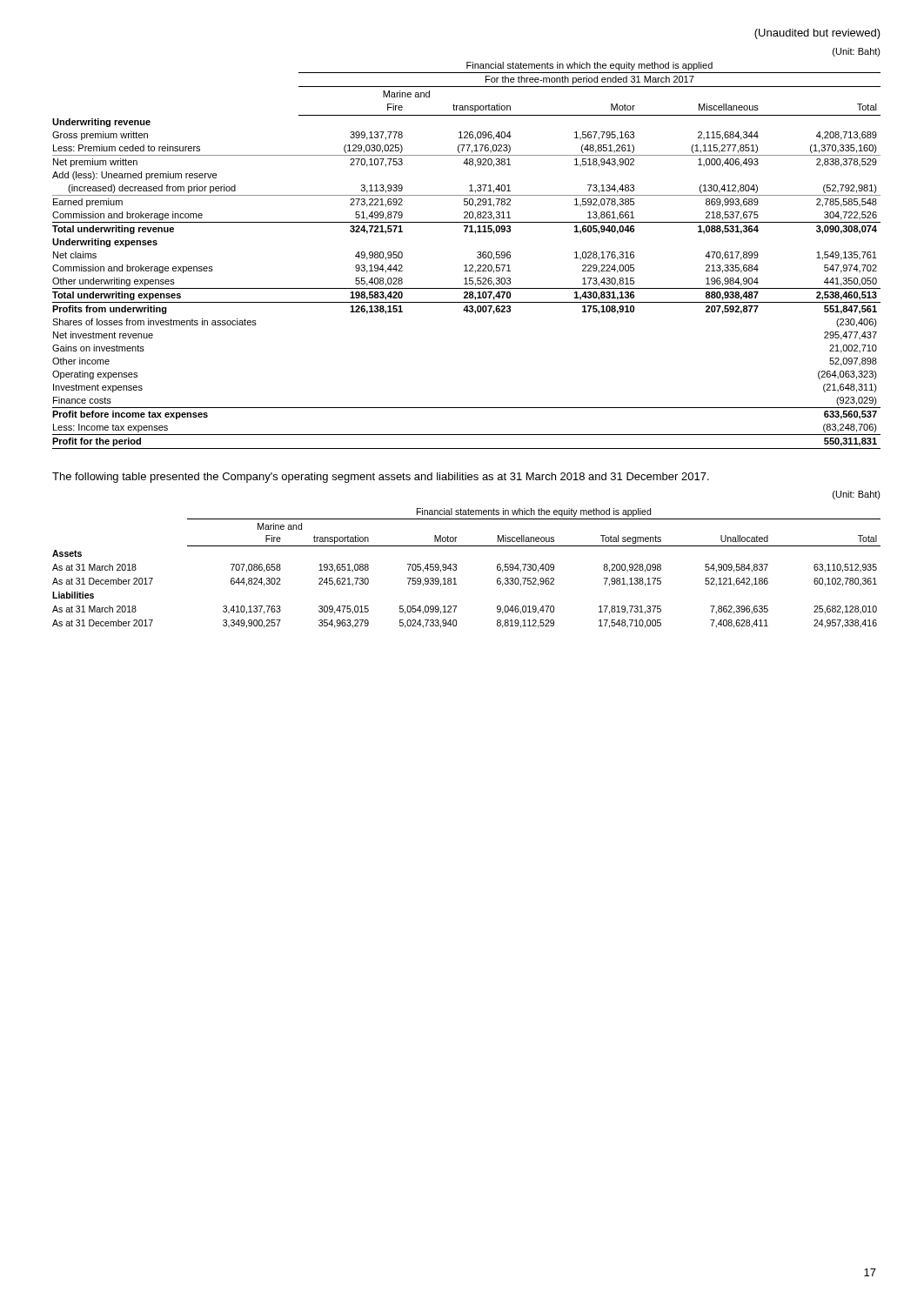924x1305 pixels.
Task: Locate the text starting "The following table presented"
Action: click(x=381, y=476)
